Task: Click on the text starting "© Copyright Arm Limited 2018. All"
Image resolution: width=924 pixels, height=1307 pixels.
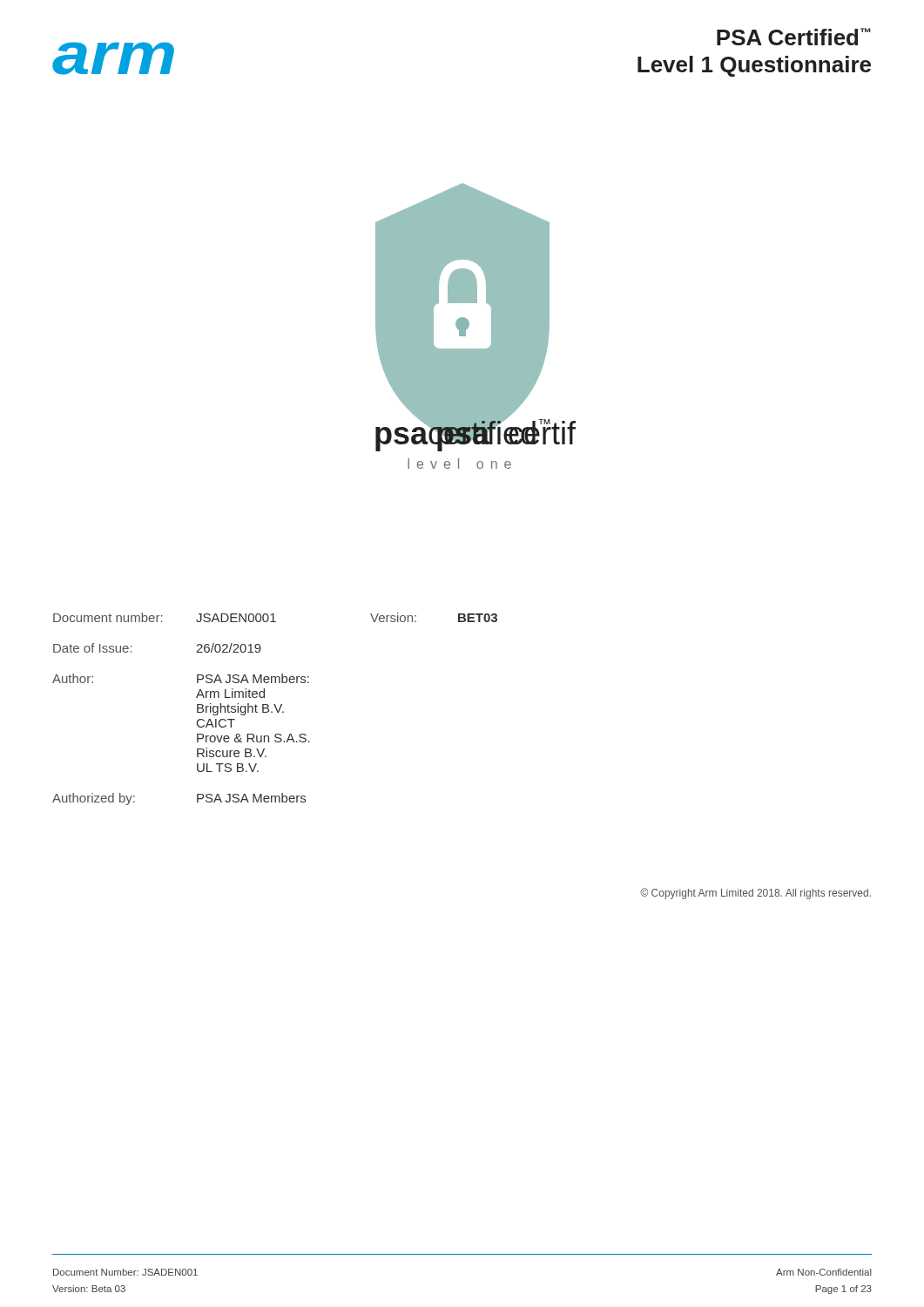Action: point(756,893)
